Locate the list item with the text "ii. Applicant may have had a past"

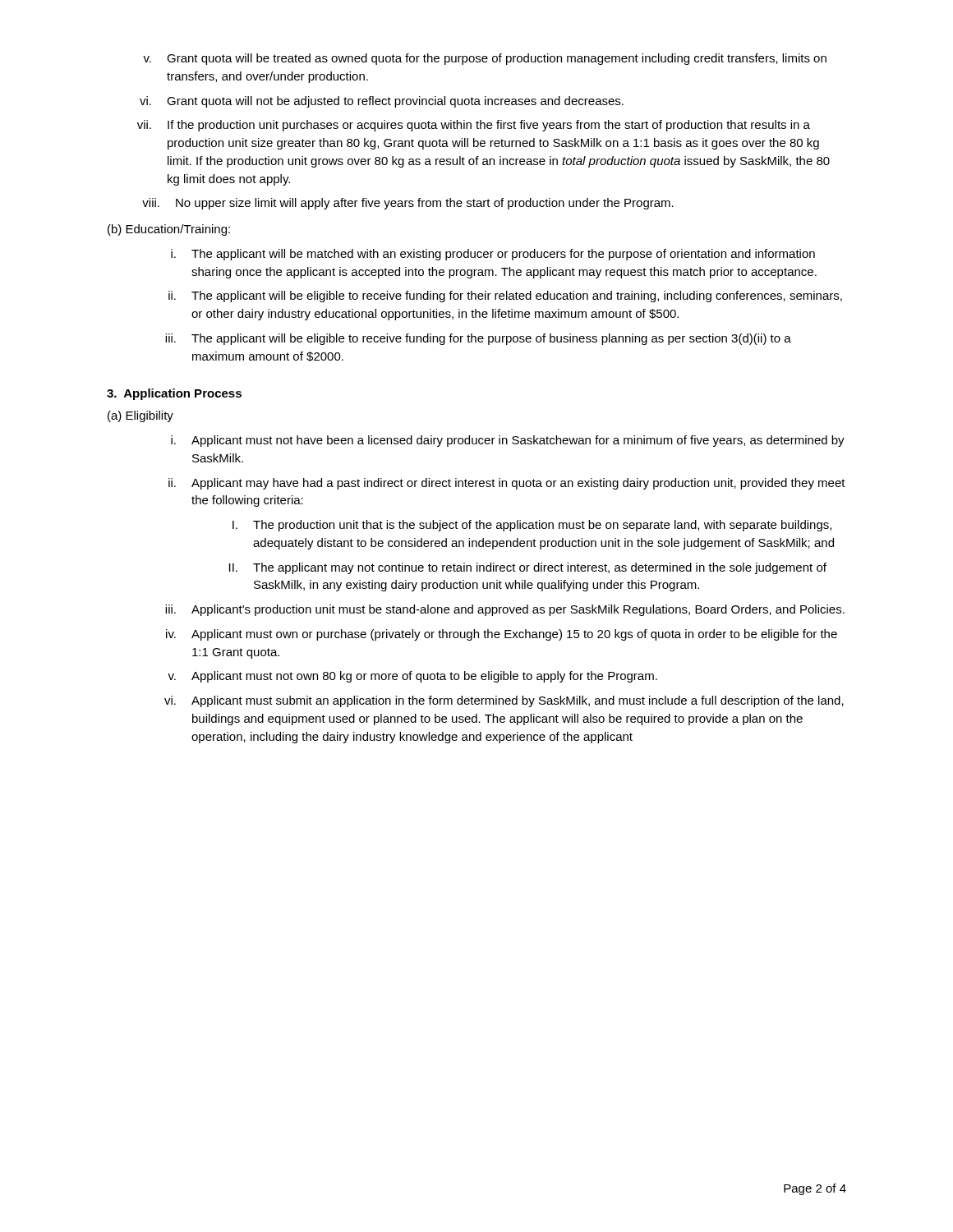coord(489,491)
